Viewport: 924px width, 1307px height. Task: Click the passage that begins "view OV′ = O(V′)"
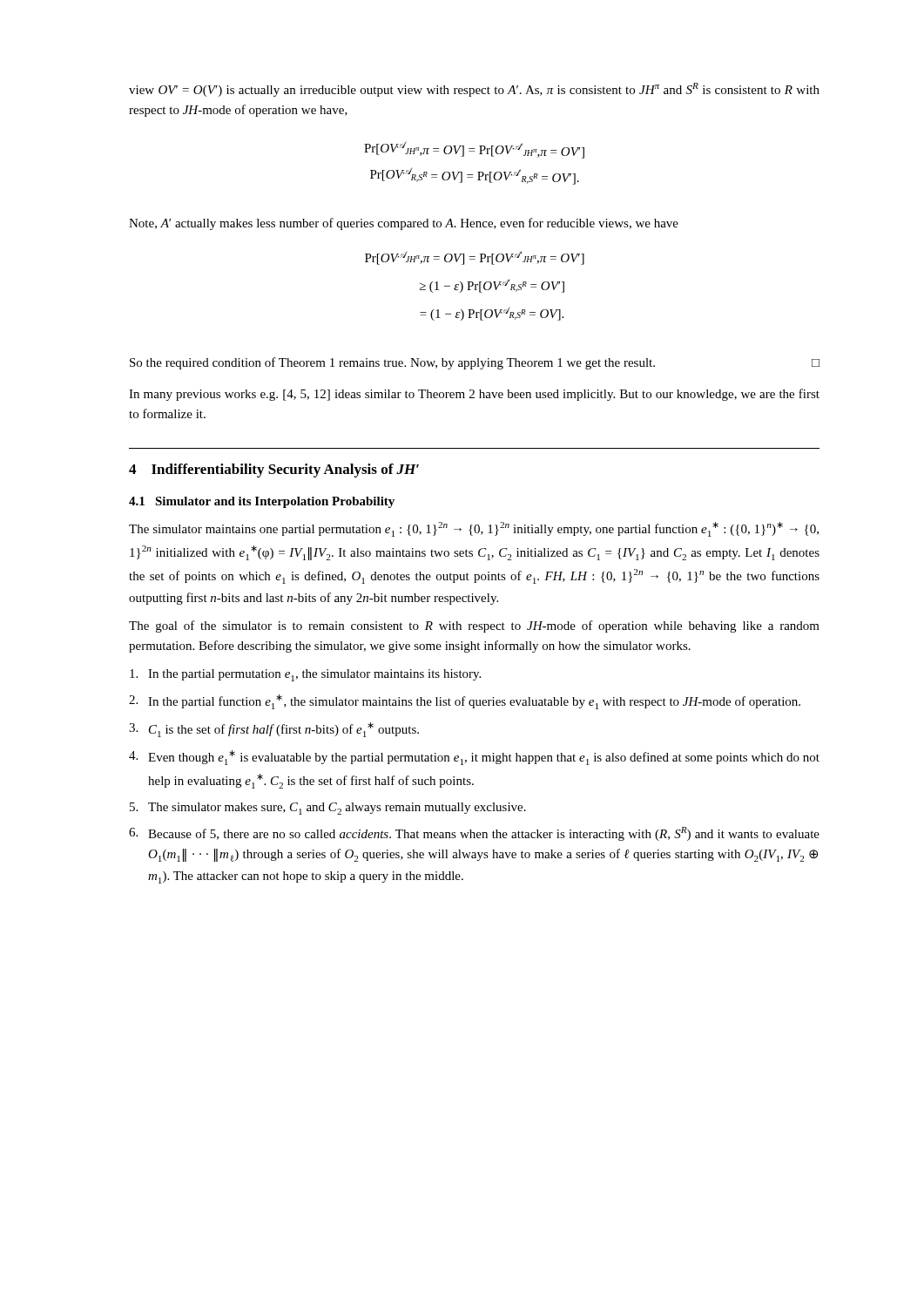click(474, 99)
